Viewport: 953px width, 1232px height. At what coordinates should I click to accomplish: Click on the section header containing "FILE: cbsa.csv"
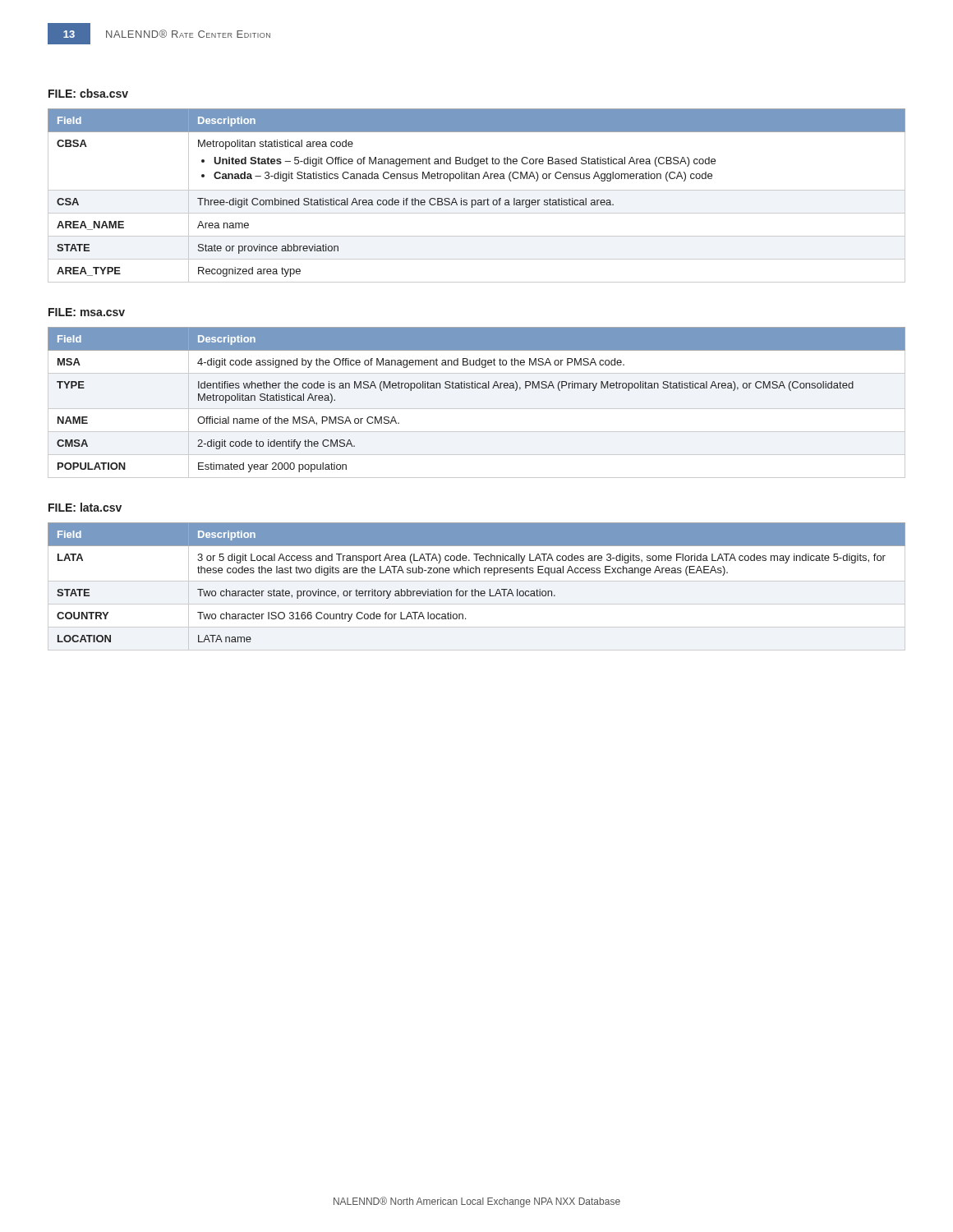[88, 94]
